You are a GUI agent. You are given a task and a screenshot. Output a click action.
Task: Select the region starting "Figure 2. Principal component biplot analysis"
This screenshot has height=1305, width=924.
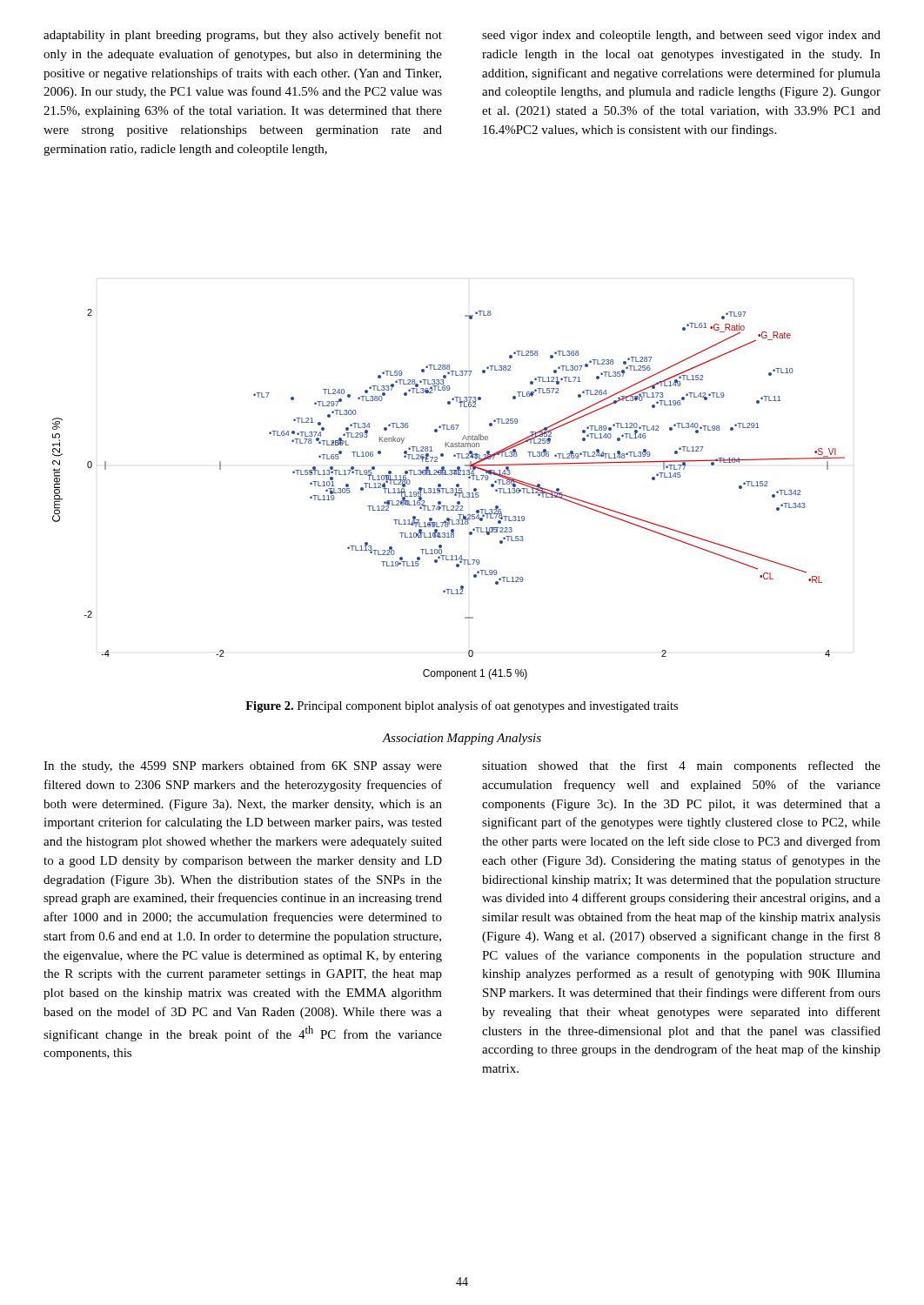pyautogui.click(x=462, y=706)
